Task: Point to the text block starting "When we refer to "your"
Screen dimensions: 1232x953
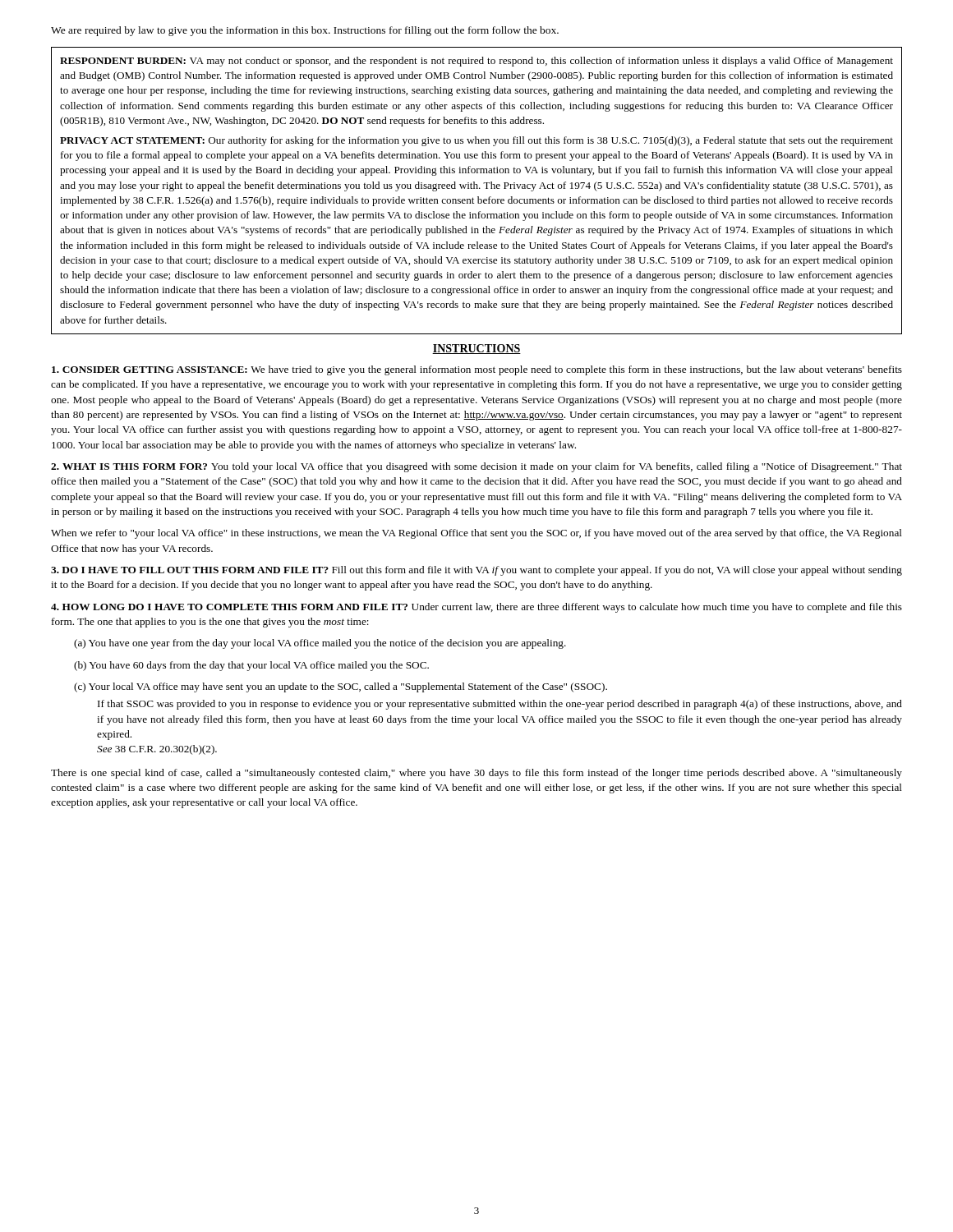Action: [x=476, y=540]
